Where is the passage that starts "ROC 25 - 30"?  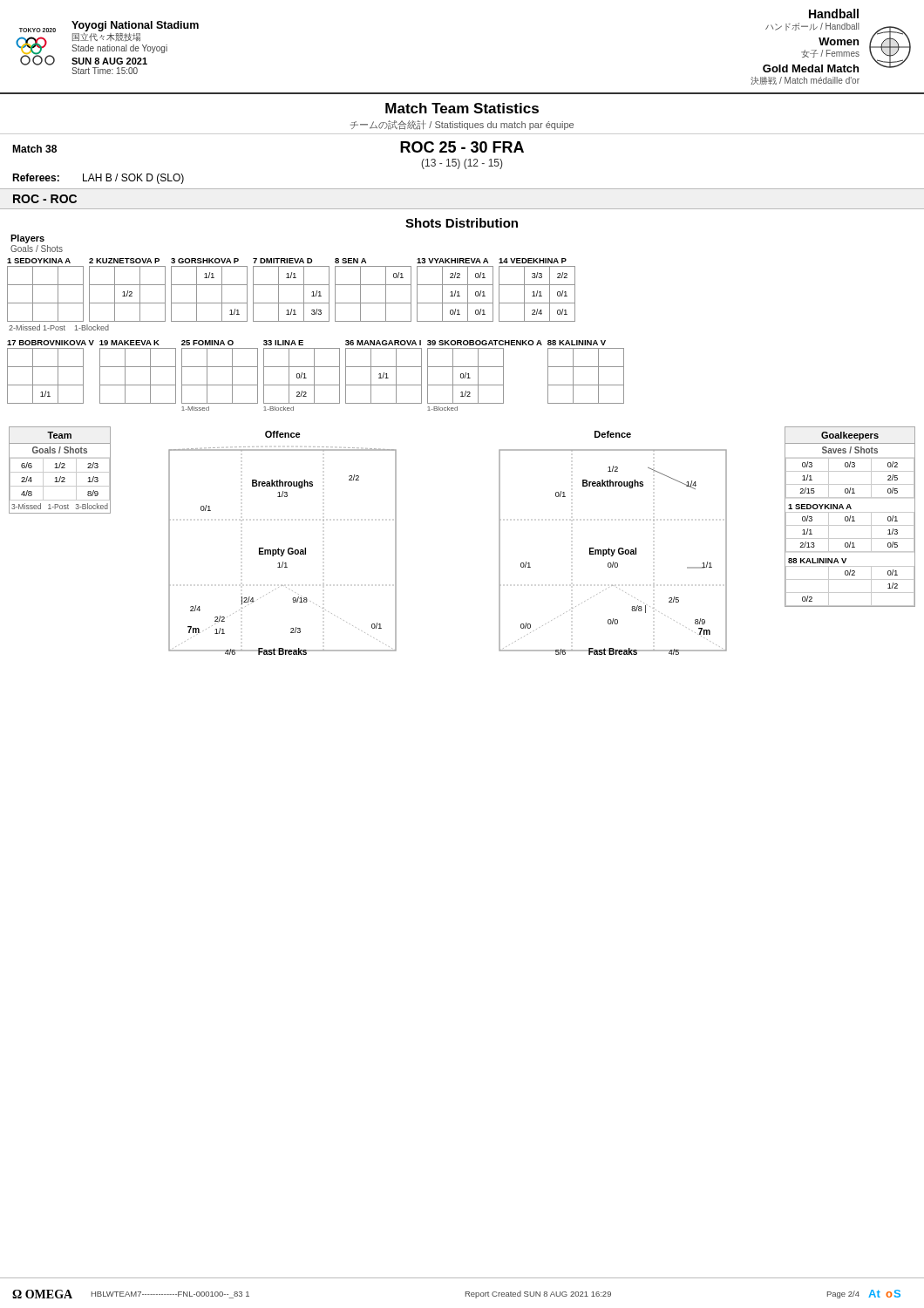pos(462,154)
